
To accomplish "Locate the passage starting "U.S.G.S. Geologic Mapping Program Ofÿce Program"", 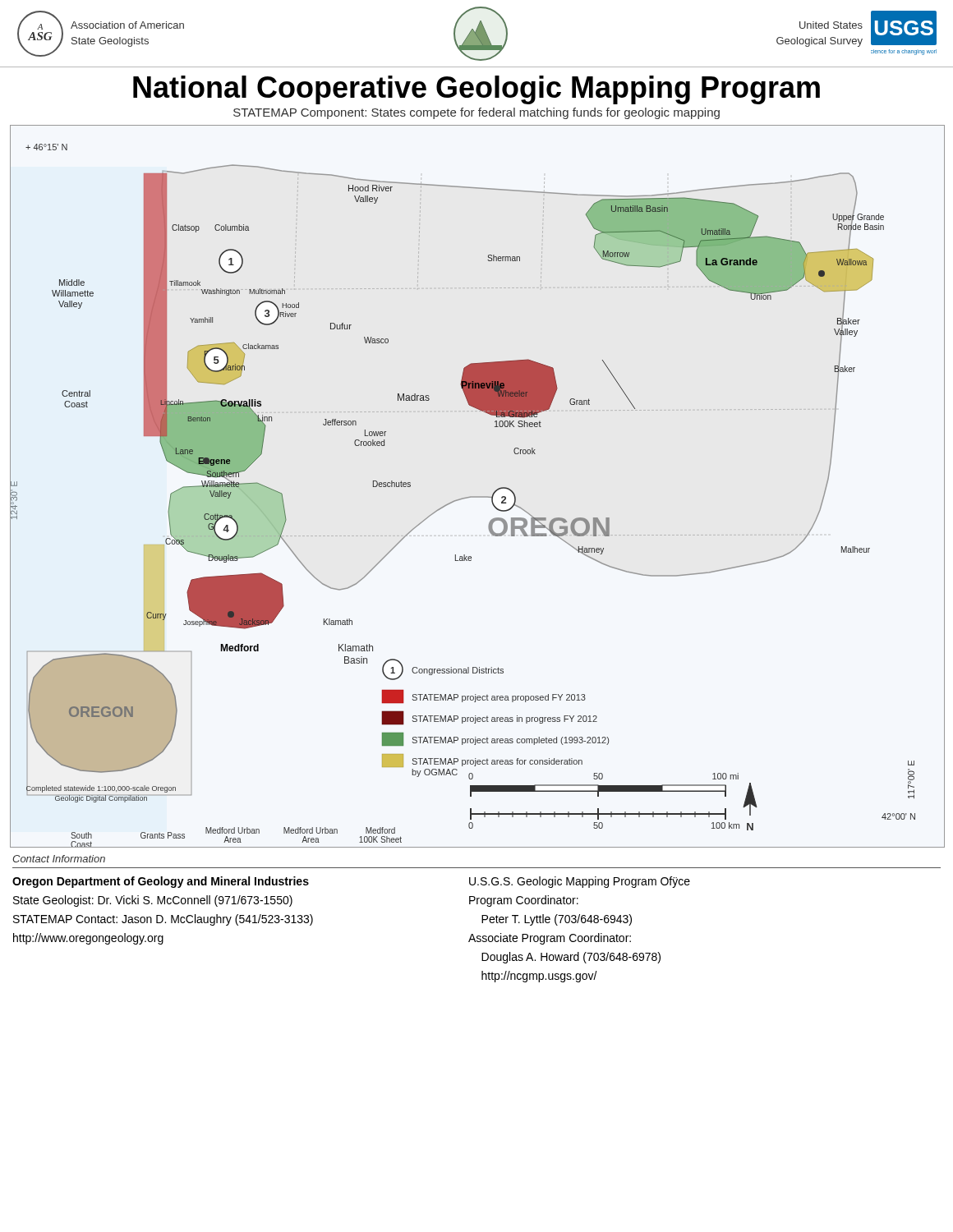I will click(x=579, y=929).
